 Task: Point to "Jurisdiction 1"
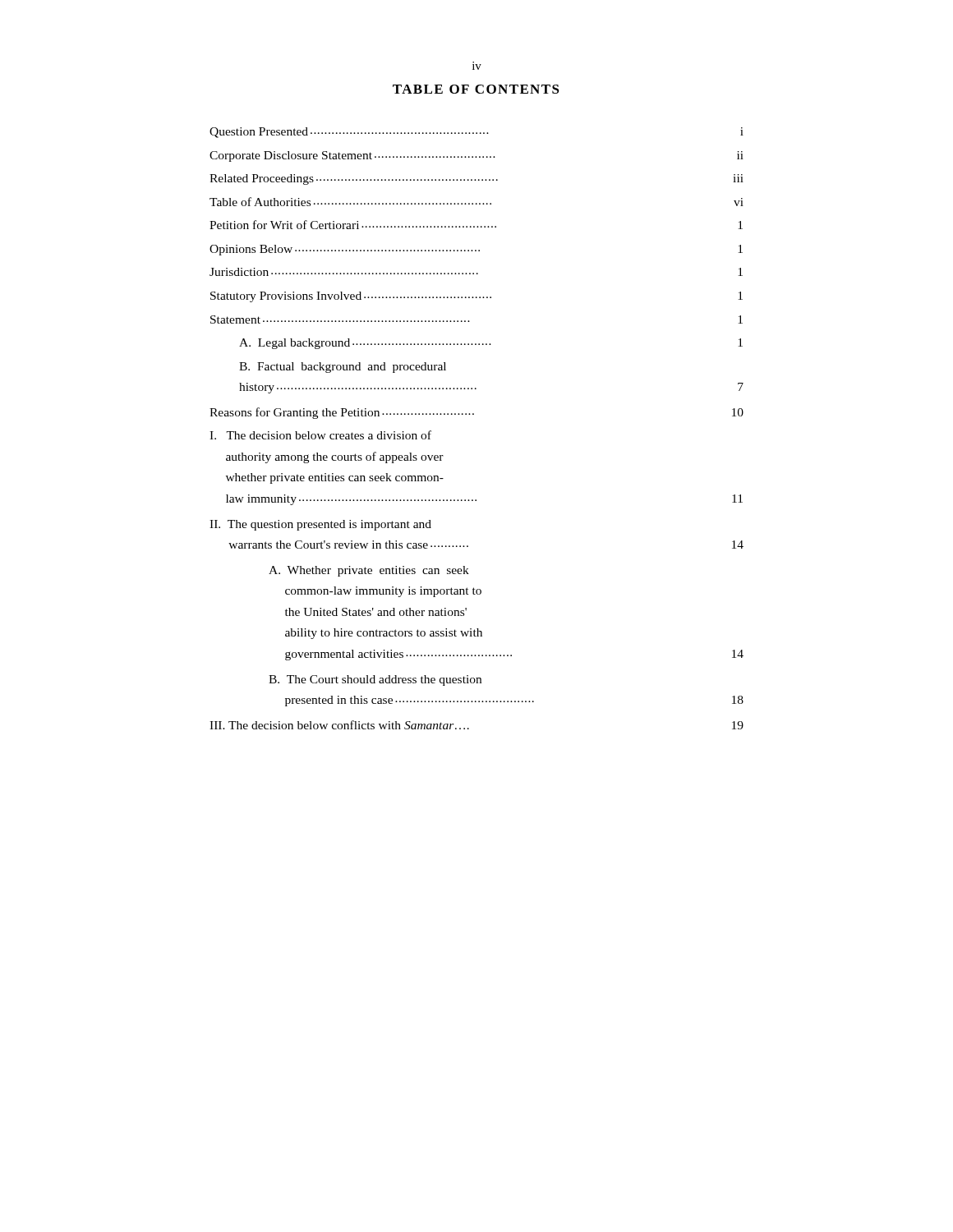(x=476, y=272)
